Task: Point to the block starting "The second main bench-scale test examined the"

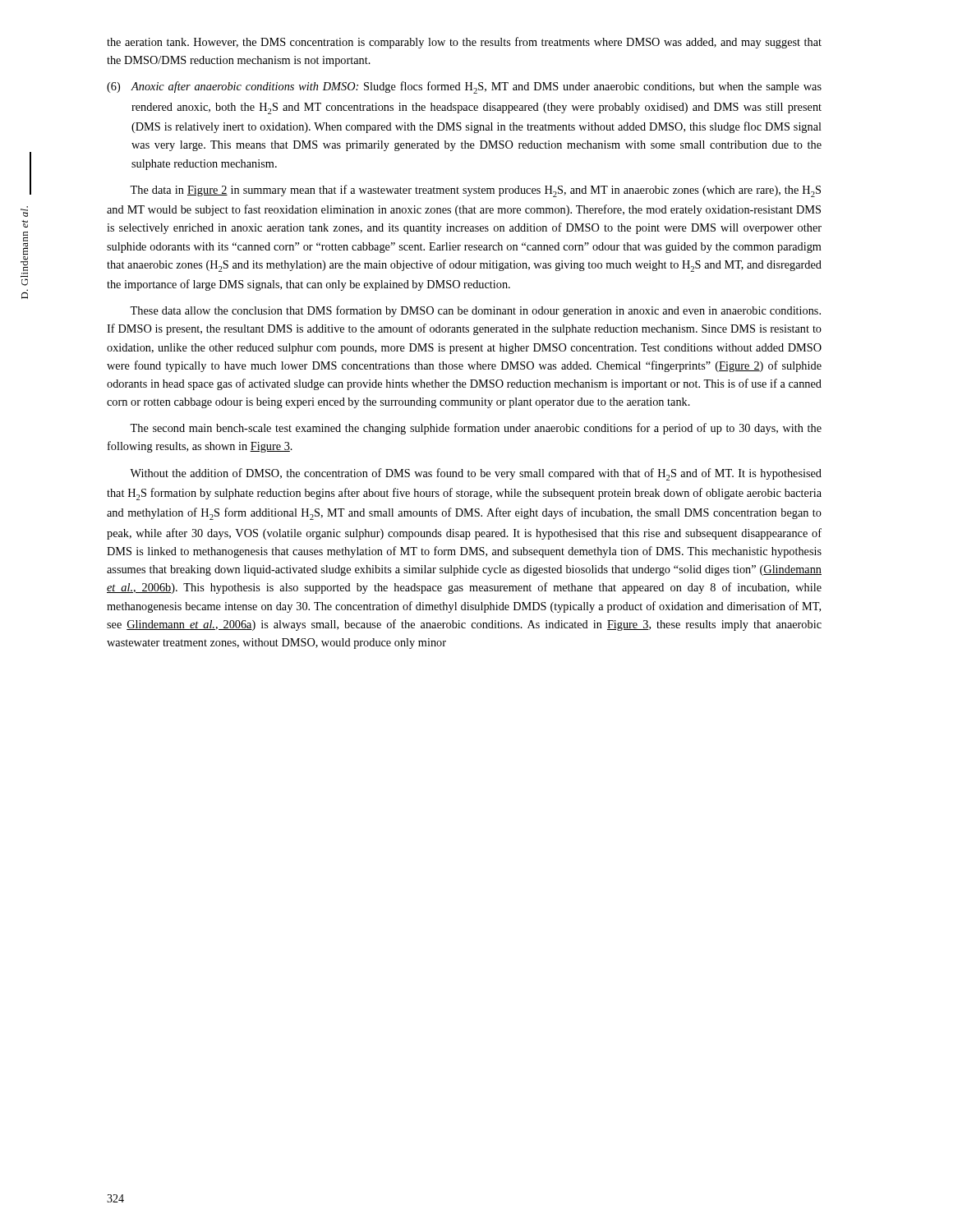Action: 464,437
